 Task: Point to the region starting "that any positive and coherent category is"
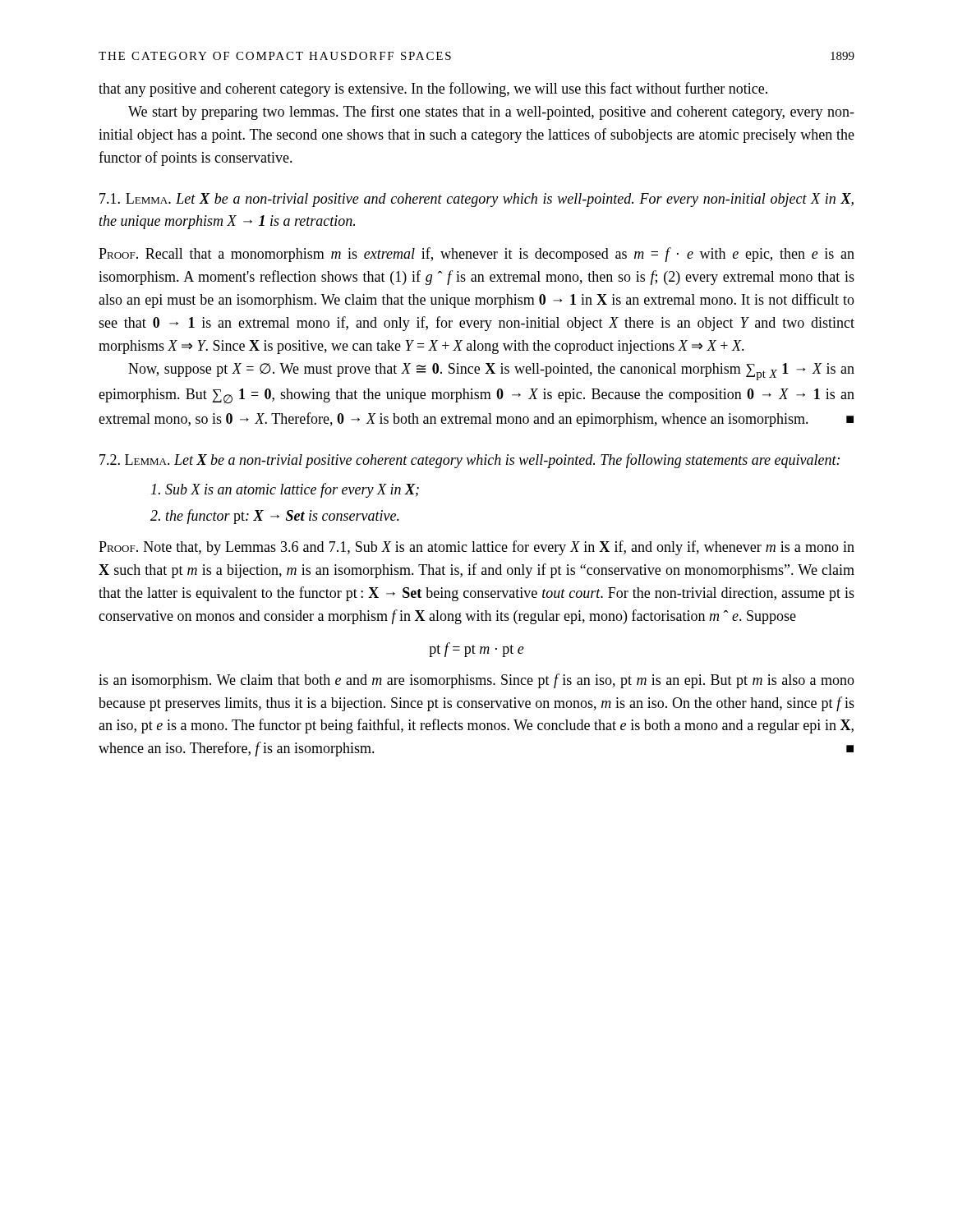coord(476,89)
